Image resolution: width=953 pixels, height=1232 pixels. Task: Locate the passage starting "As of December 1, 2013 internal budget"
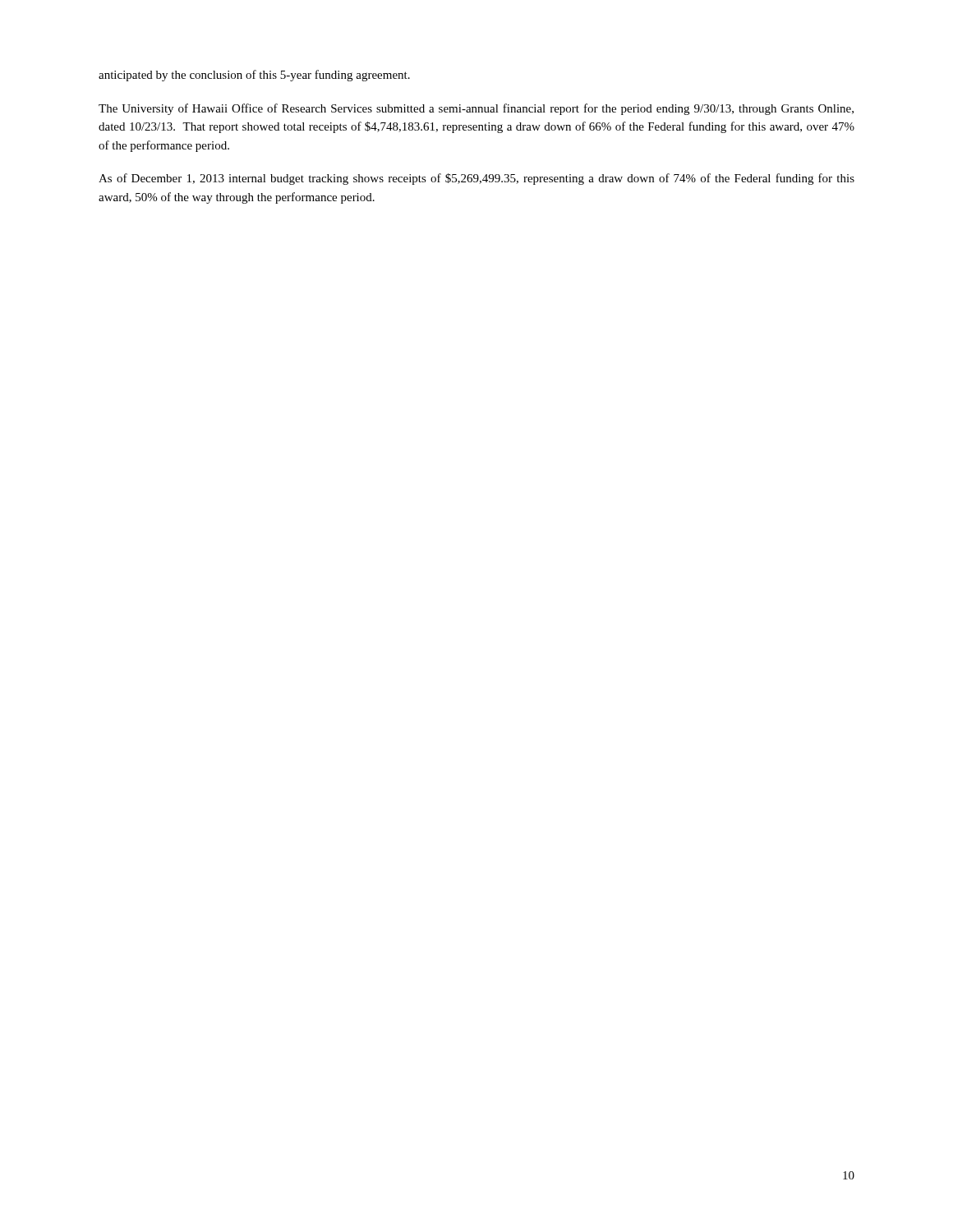tap(476, 187)
